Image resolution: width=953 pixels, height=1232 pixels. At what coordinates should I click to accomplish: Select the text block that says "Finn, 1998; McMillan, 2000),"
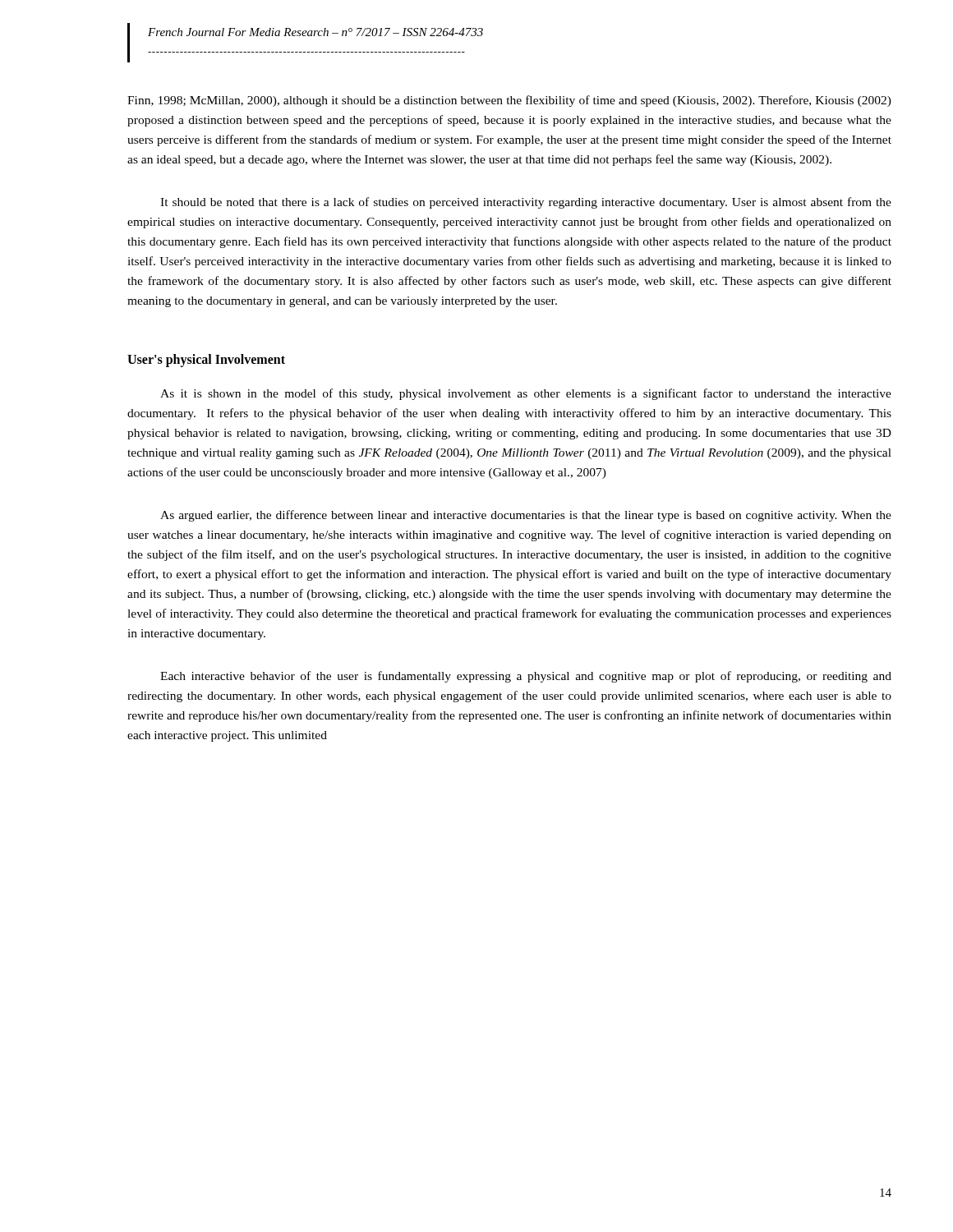pyautogui.click(x=509, y=130)
